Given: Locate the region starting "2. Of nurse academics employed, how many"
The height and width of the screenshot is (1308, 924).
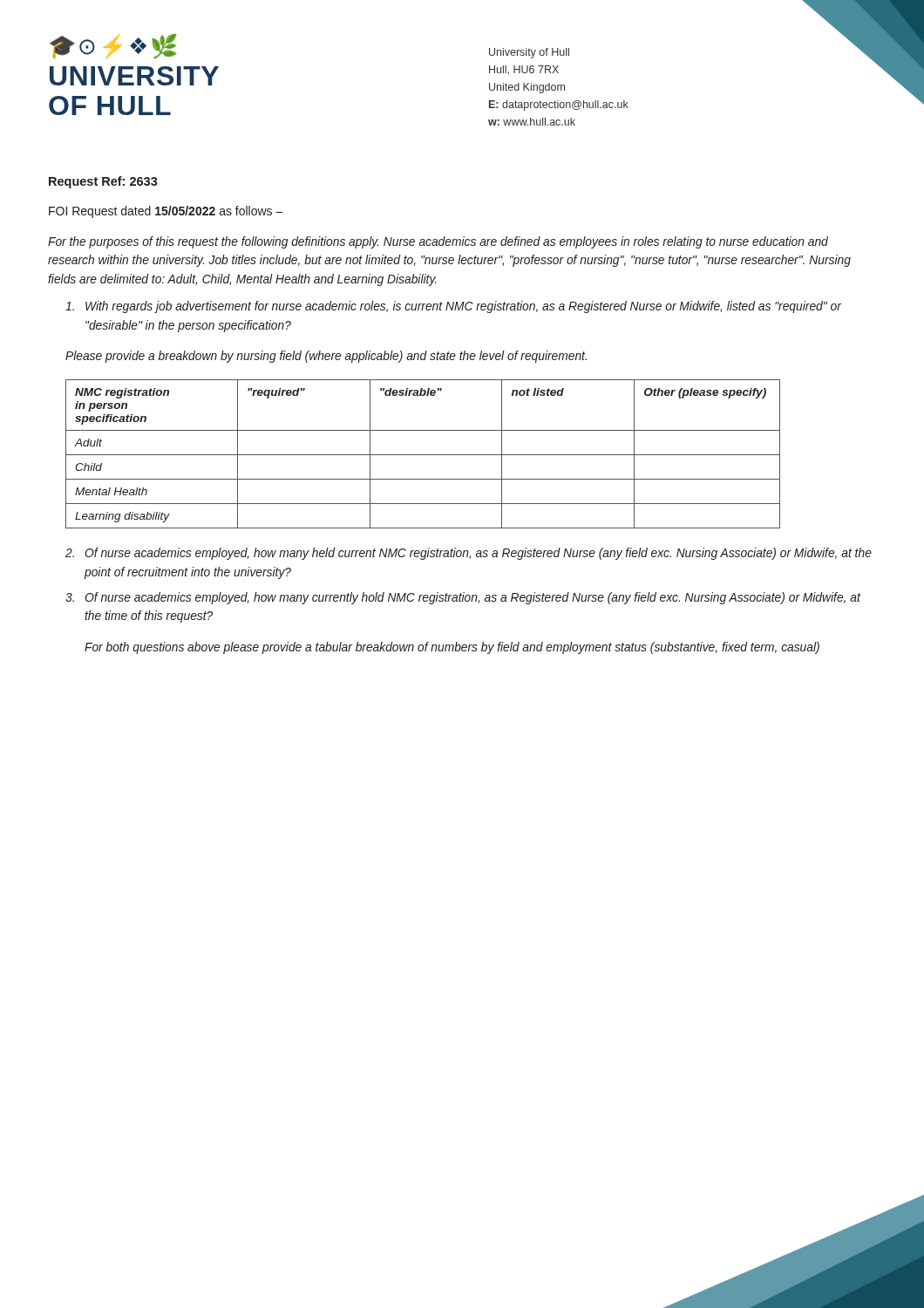Looking at the screenshot, I should tap(471, 563).
